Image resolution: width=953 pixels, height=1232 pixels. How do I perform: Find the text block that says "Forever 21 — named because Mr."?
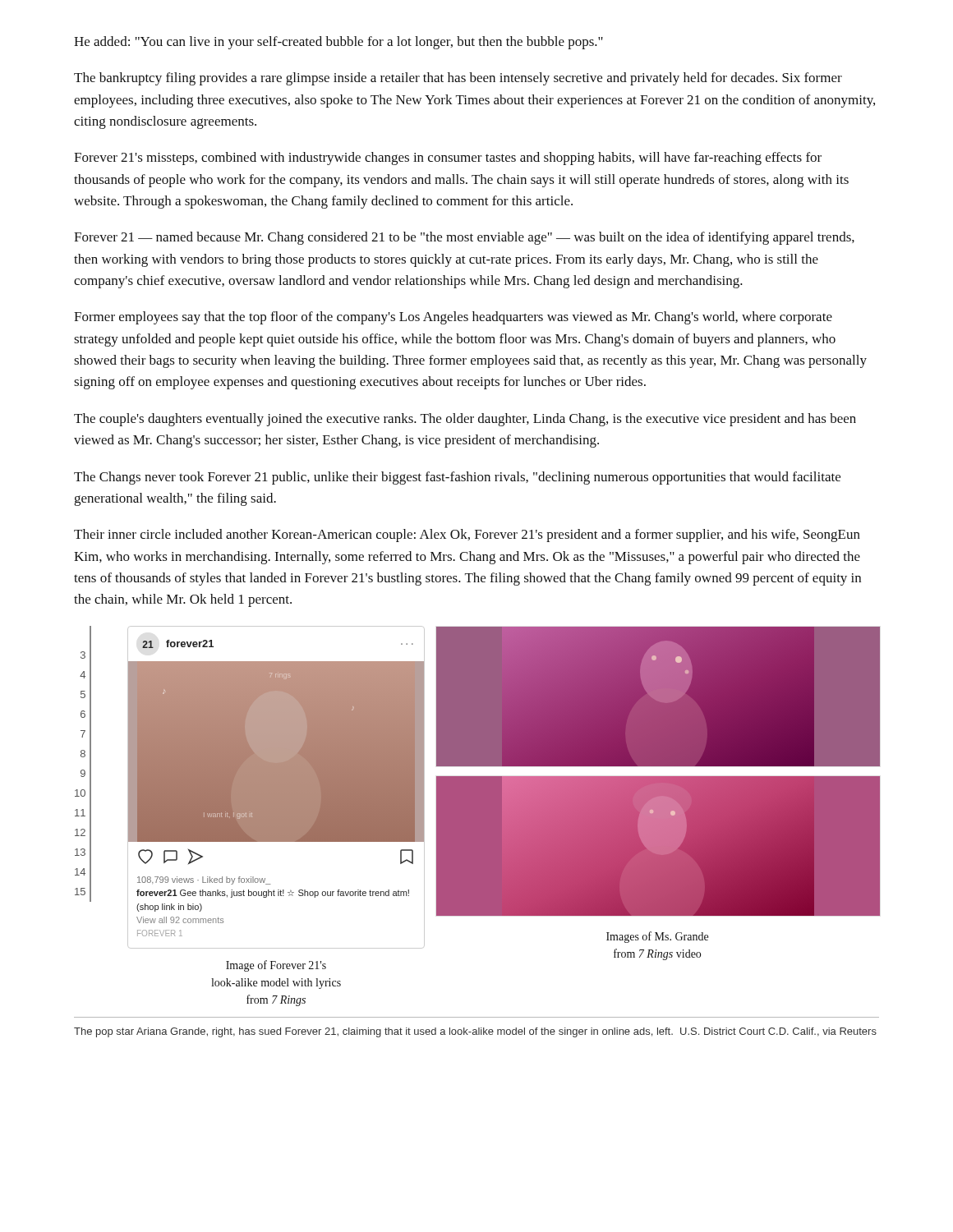coord(464,259)
